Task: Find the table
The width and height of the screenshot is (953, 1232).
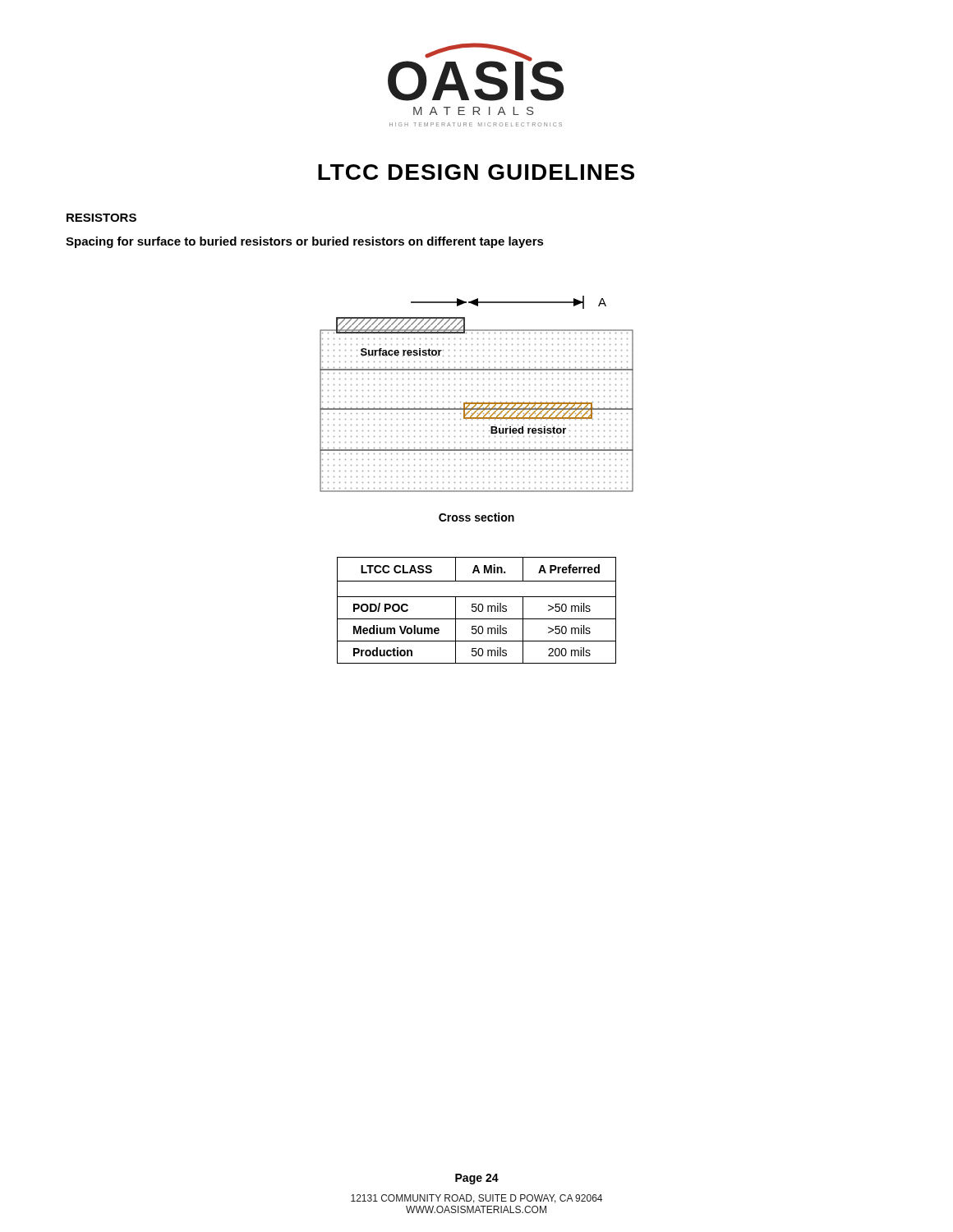Action: pos(476,610)
